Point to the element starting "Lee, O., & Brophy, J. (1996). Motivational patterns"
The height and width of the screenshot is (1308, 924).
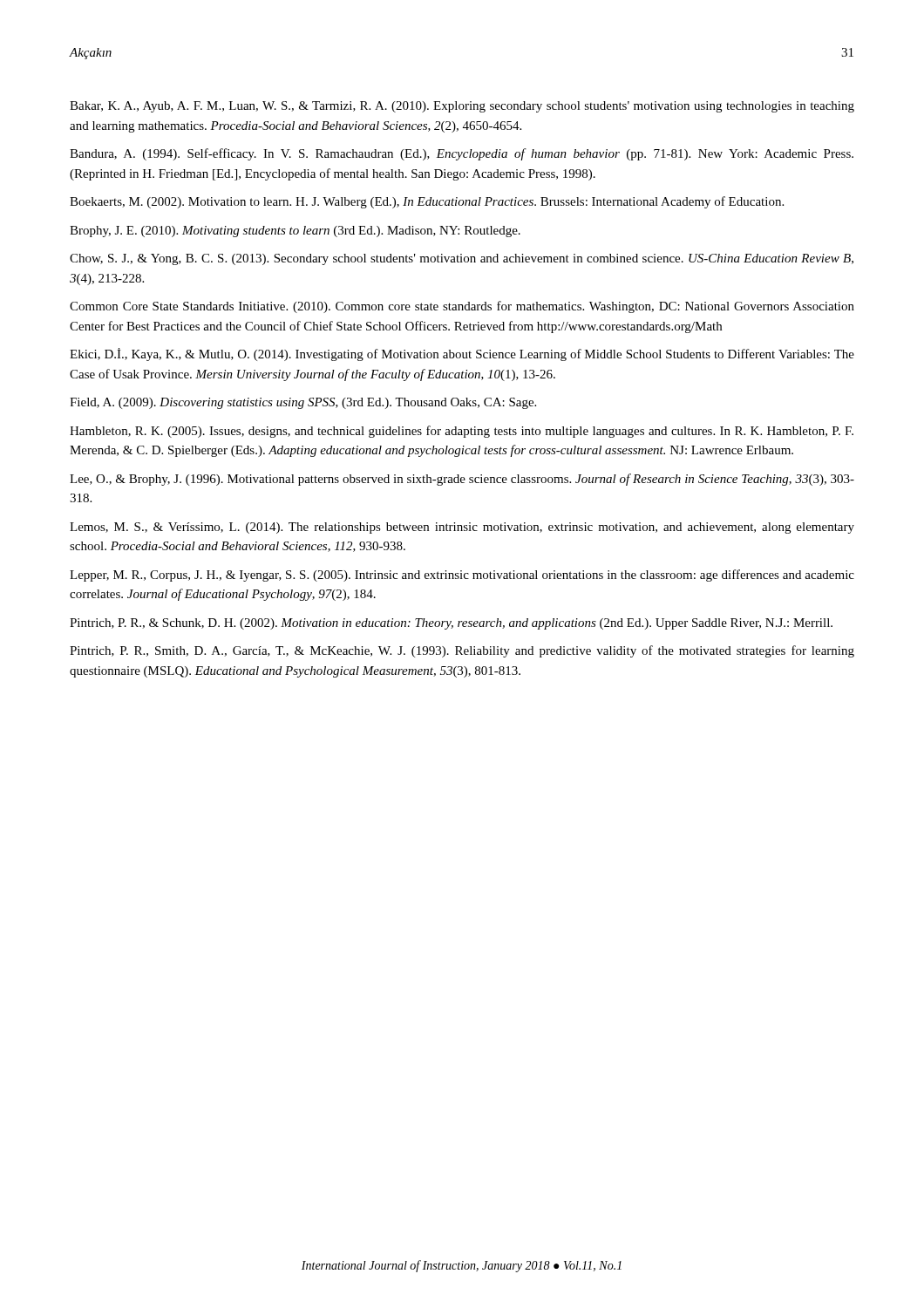462,488
